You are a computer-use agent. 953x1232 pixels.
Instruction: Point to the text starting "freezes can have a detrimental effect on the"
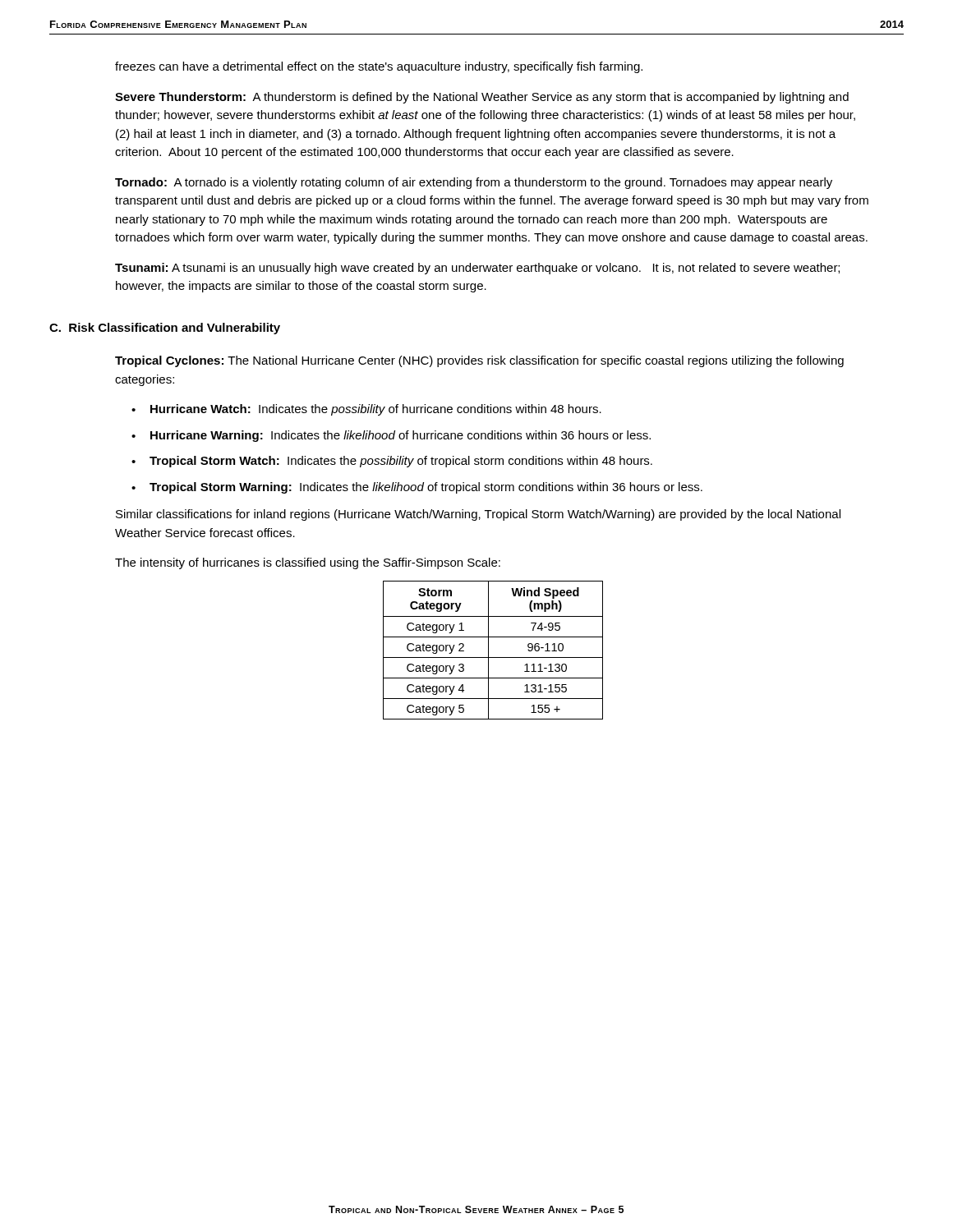coord(379,66)
